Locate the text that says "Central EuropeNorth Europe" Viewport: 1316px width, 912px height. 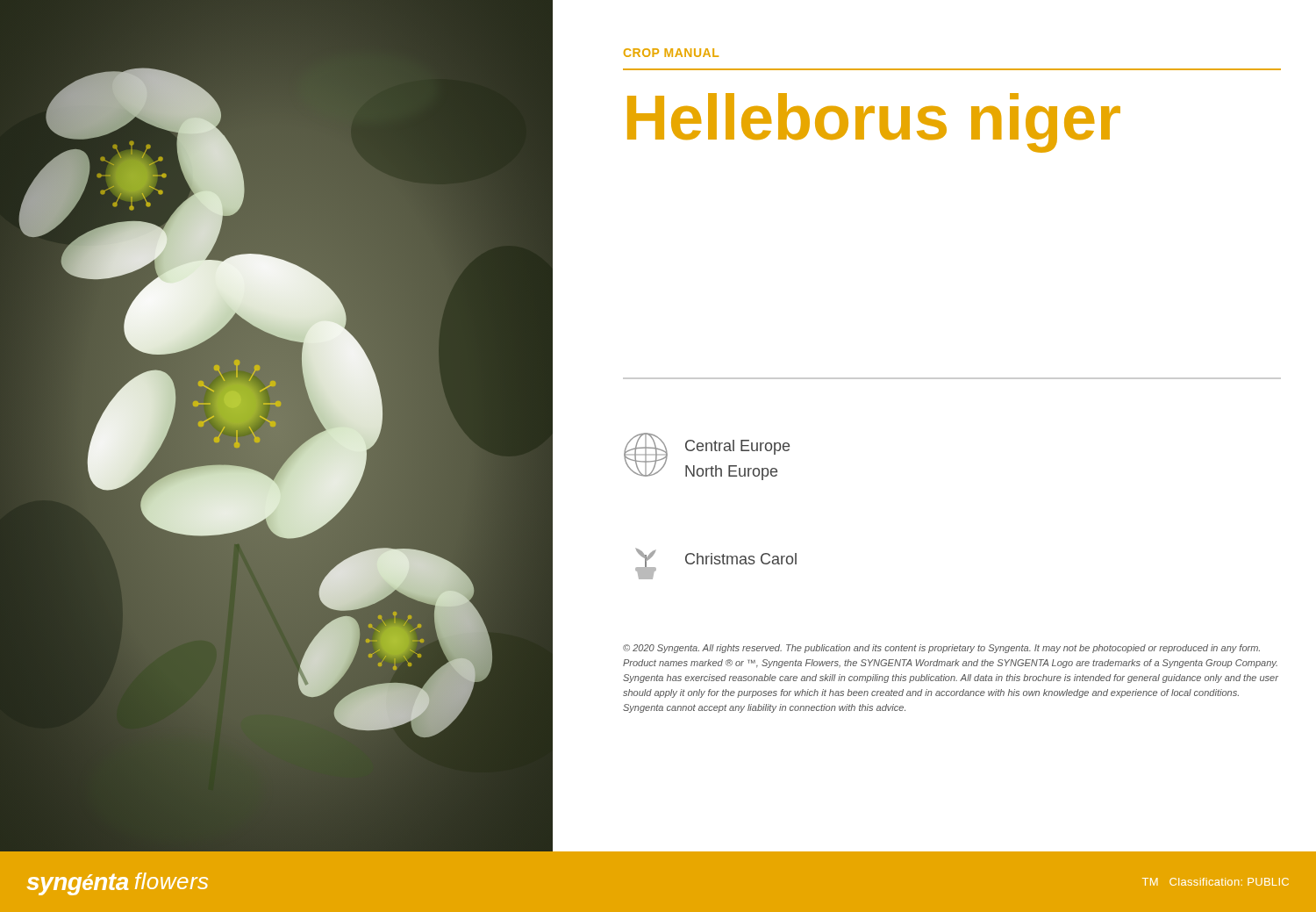707,458
